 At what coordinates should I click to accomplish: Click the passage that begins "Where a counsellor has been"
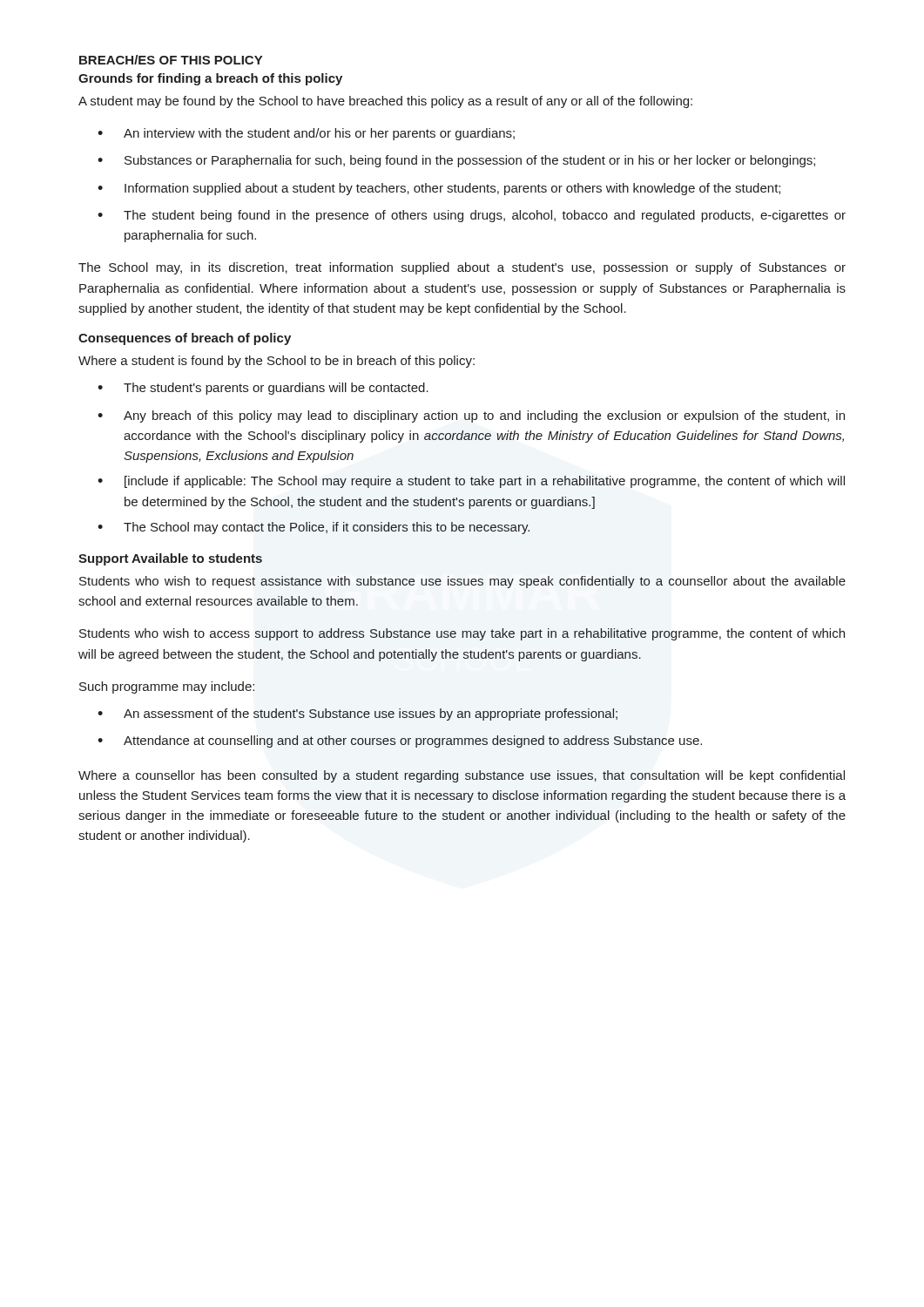point(462,805)
